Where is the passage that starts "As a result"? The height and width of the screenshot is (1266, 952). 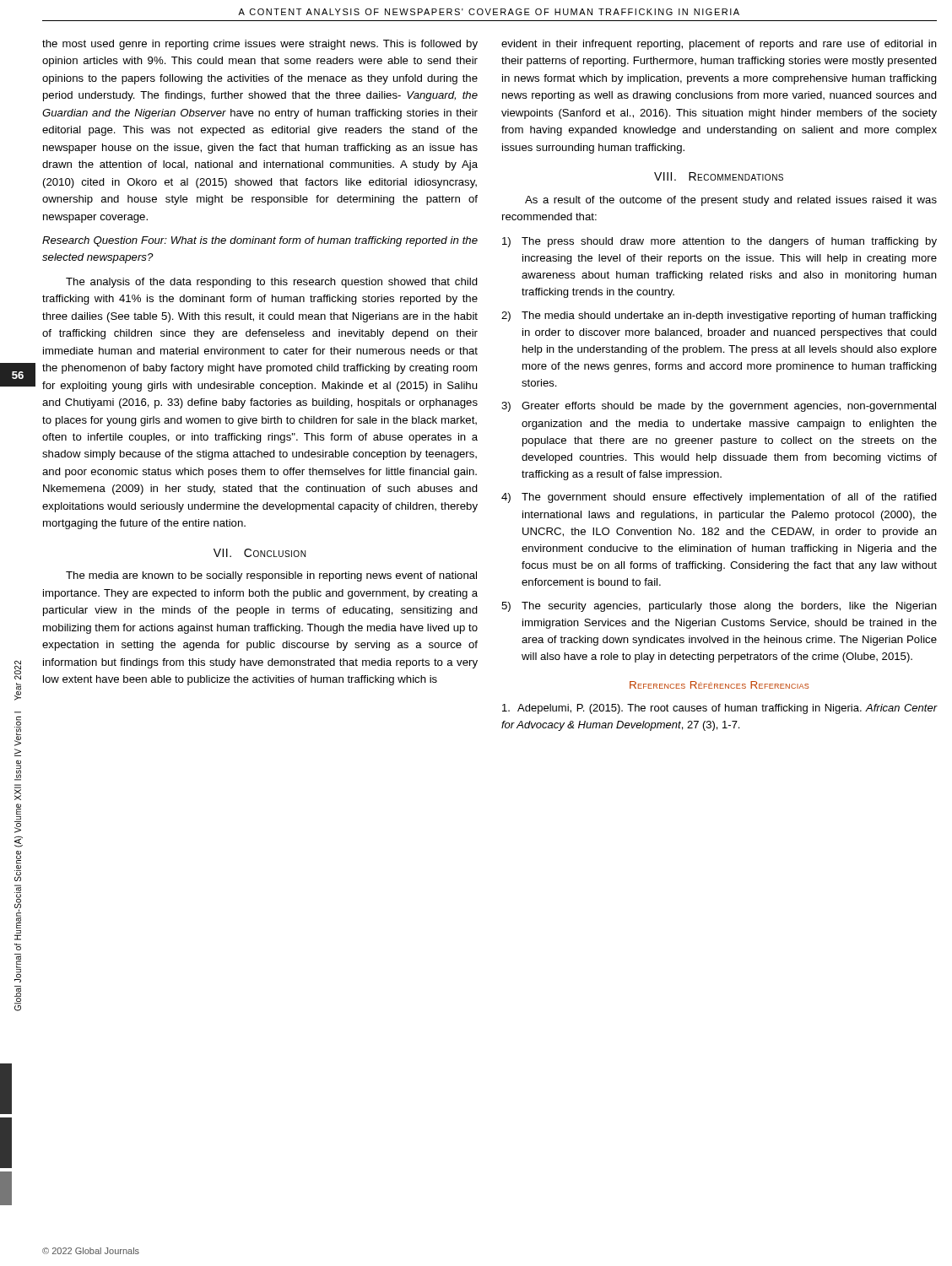click(719, 209)
